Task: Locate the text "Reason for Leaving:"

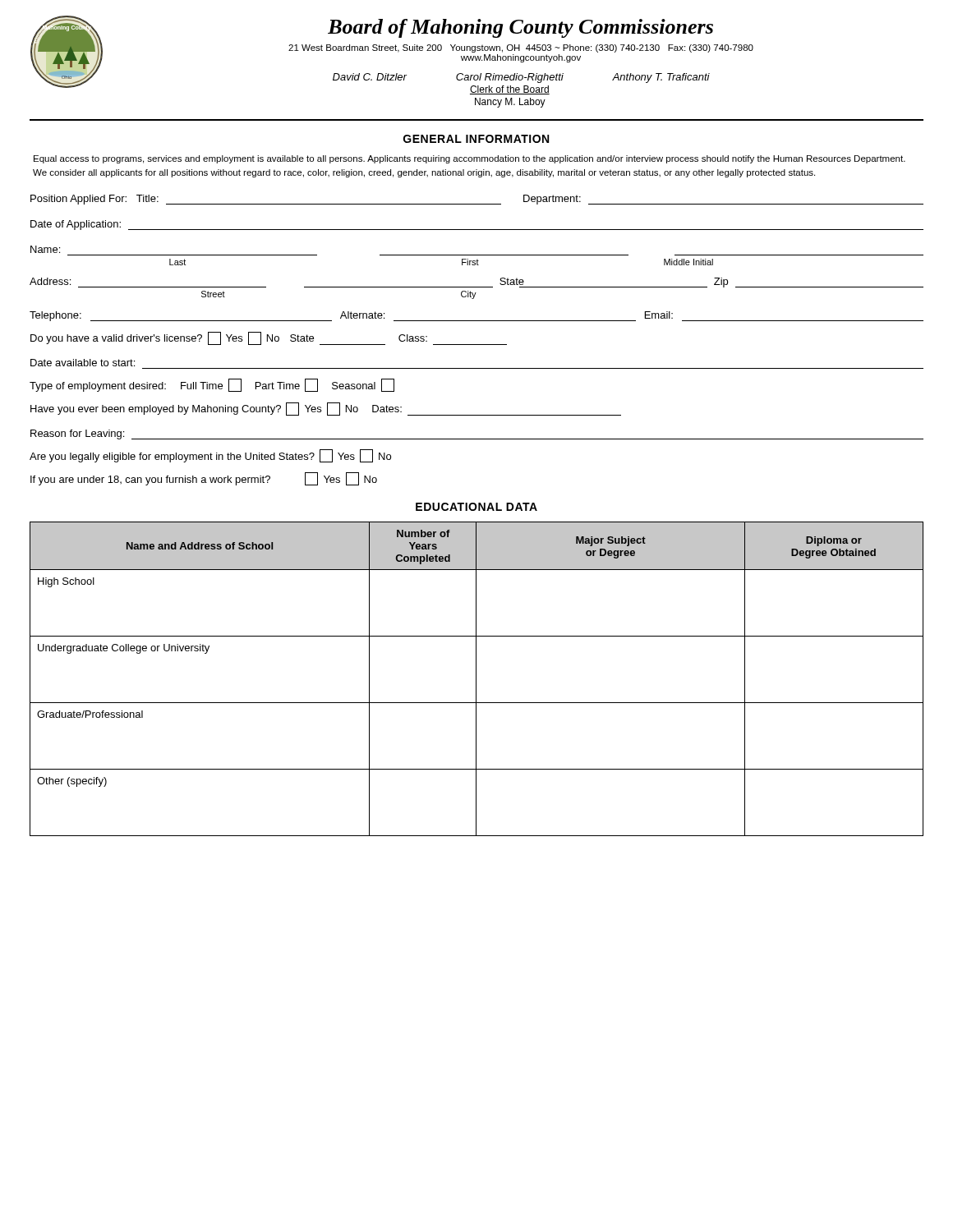Action: coord(476,433)
